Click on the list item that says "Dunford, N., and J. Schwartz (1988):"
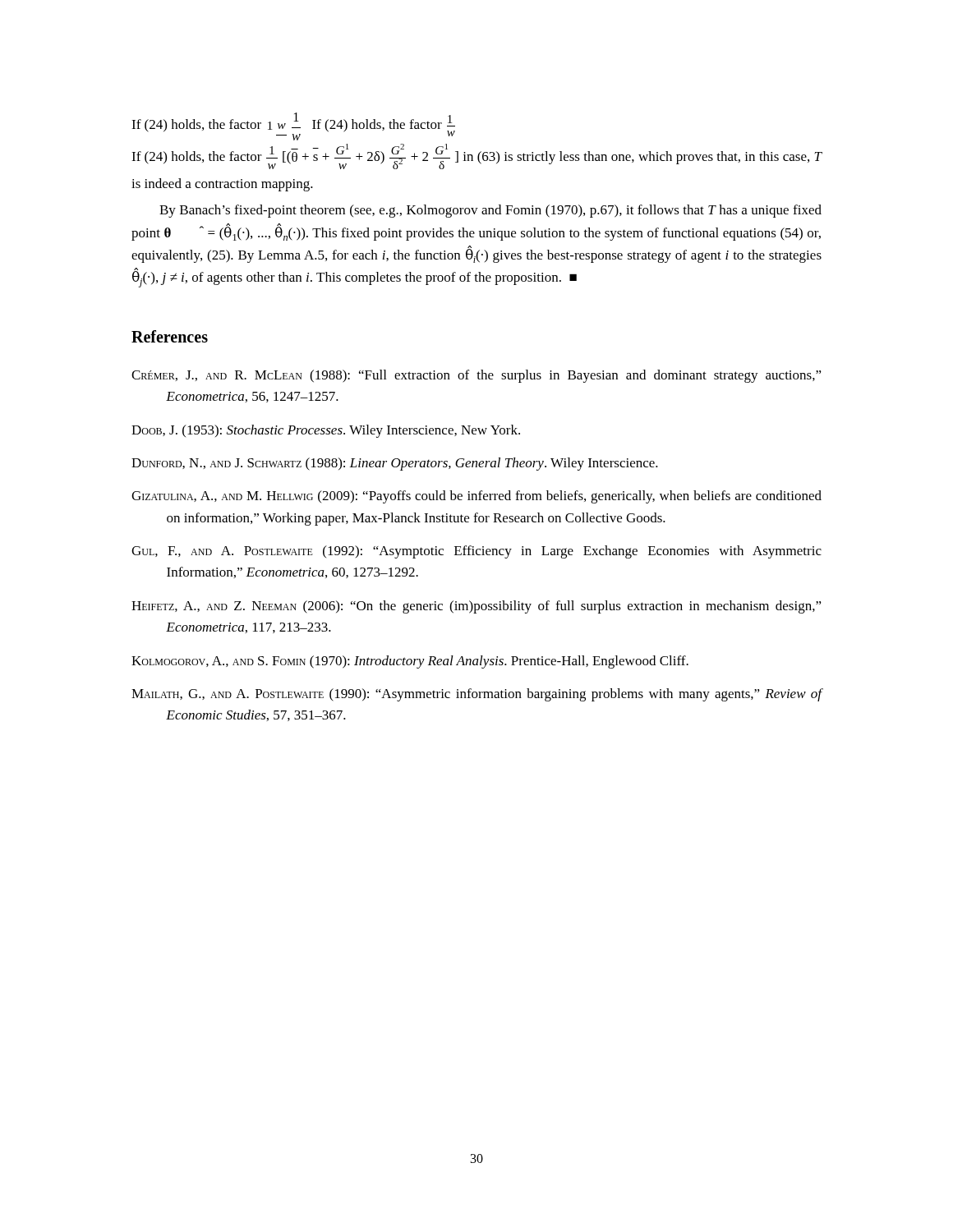 [395, 463]
